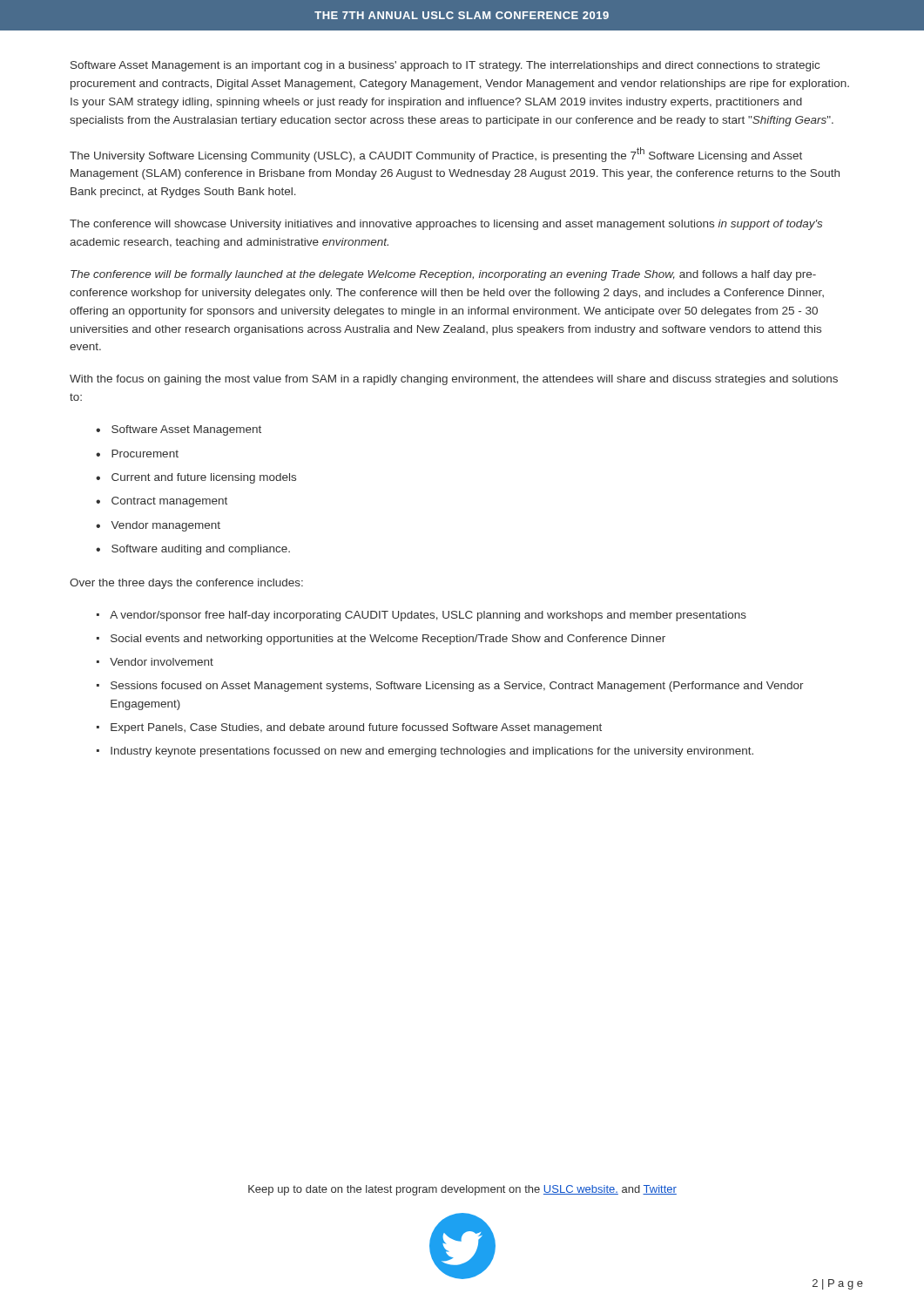The height and width of the screenshot is (1307, 924).
Task: Find "Vendor management" on this page
Action: [x=166, y=525]
